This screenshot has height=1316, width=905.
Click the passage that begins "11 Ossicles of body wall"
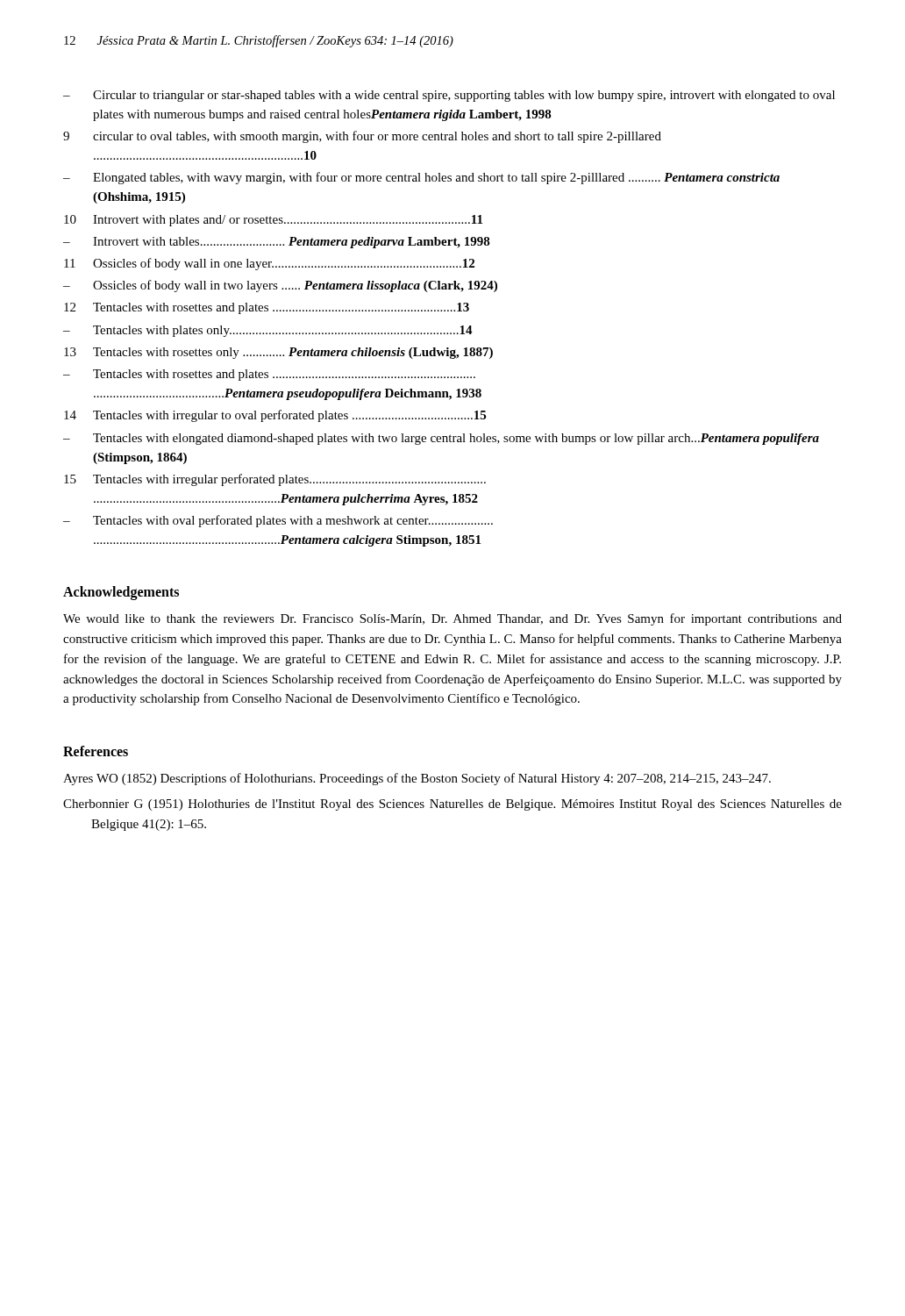click(x=452, y=263)
